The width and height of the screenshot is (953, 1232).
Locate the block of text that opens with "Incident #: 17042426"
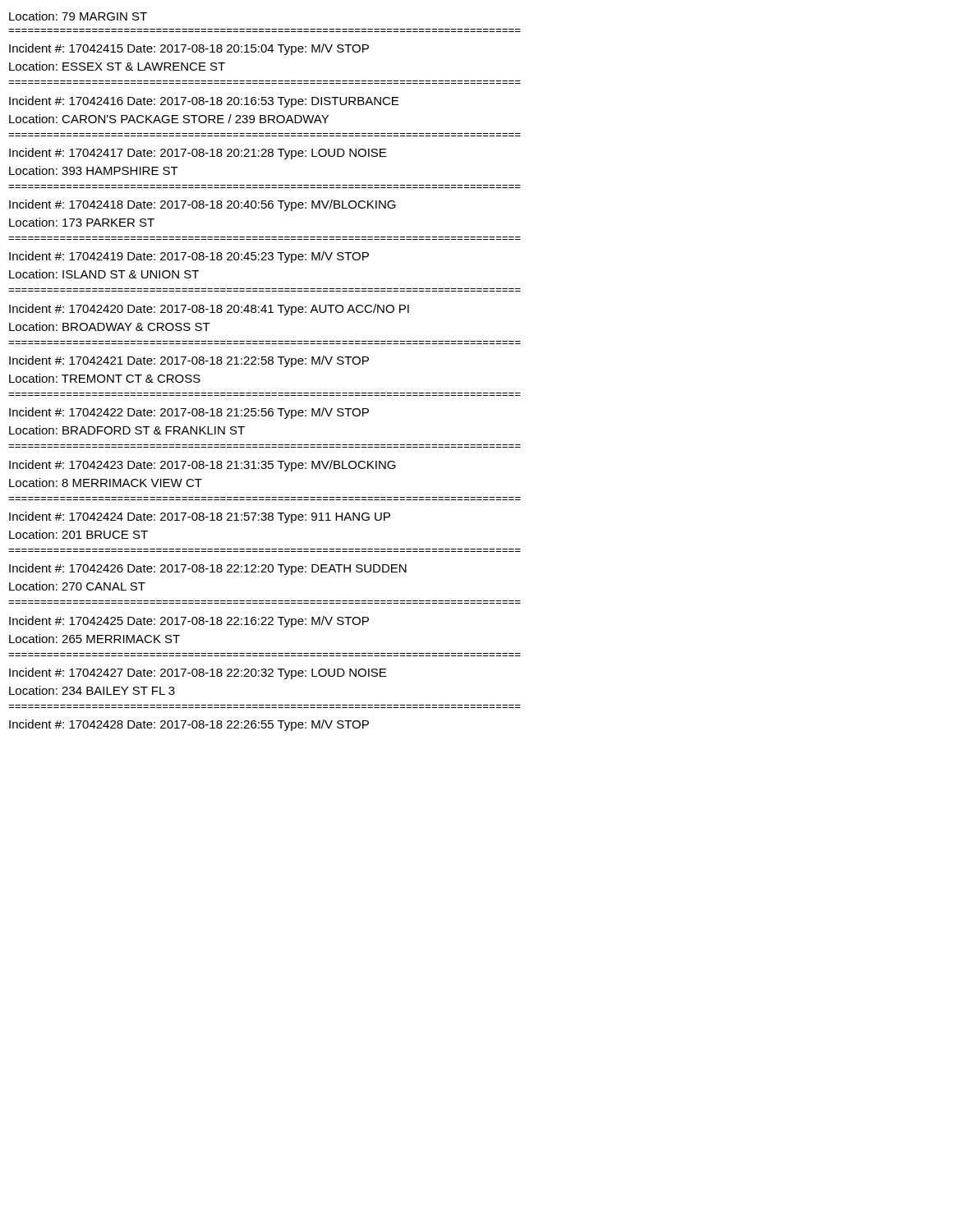(208, 569)
